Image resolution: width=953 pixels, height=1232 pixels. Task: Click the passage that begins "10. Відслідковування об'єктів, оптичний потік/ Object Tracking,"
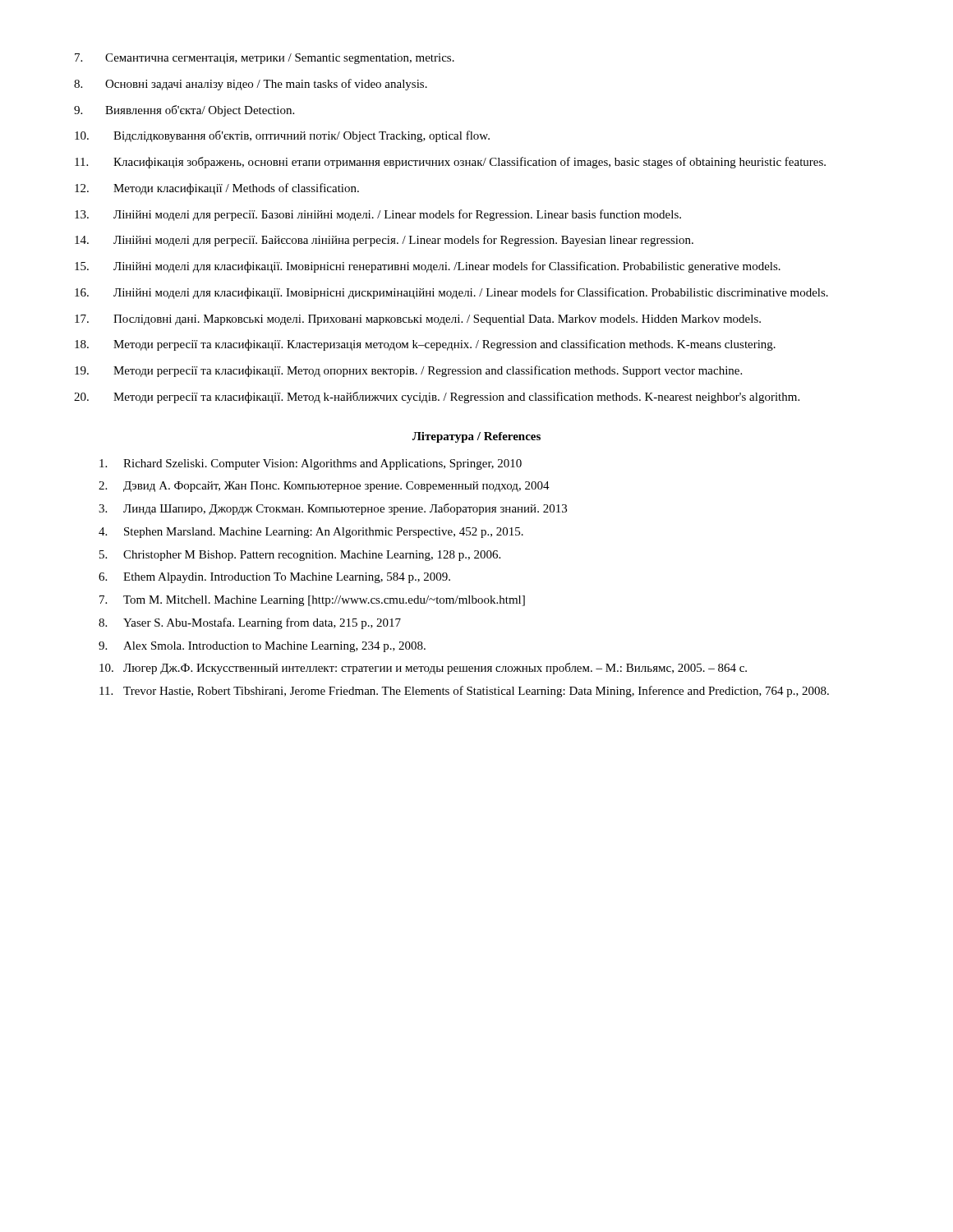(x=476, y=136)
